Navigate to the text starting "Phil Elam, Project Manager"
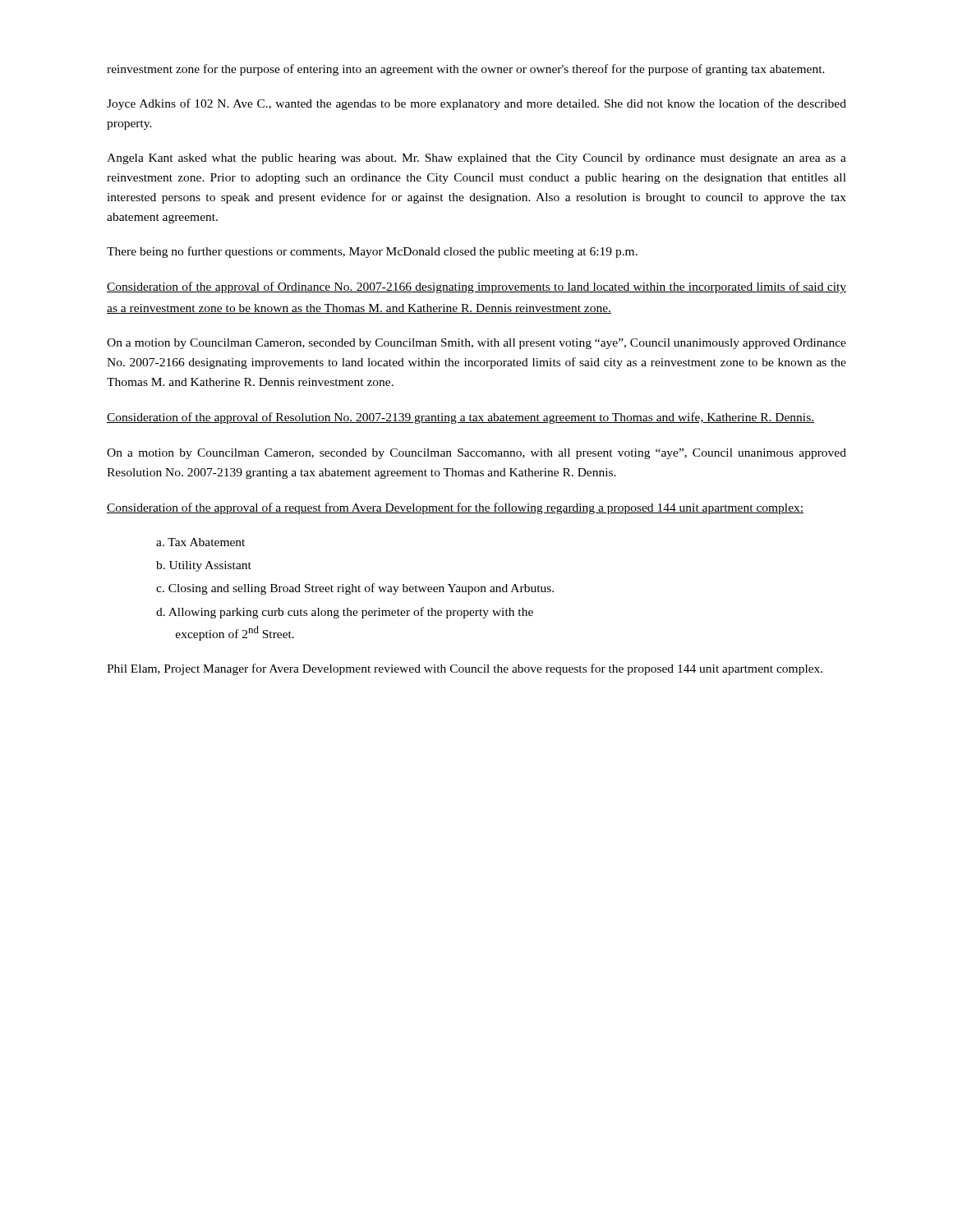This screenshot has width=953, height=1232. [465, 668]
